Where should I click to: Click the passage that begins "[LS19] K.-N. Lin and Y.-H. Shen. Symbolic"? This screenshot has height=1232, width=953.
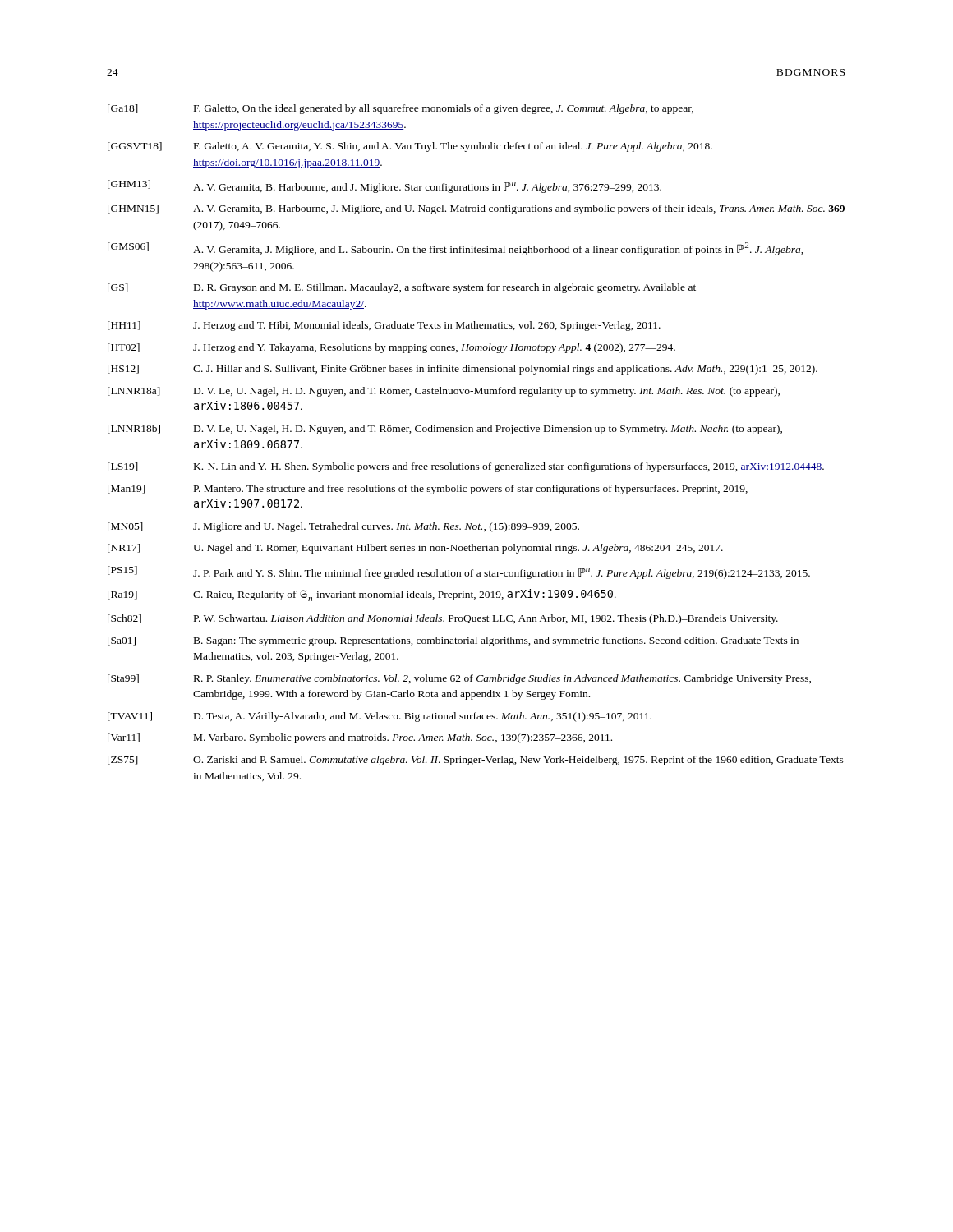476,466
